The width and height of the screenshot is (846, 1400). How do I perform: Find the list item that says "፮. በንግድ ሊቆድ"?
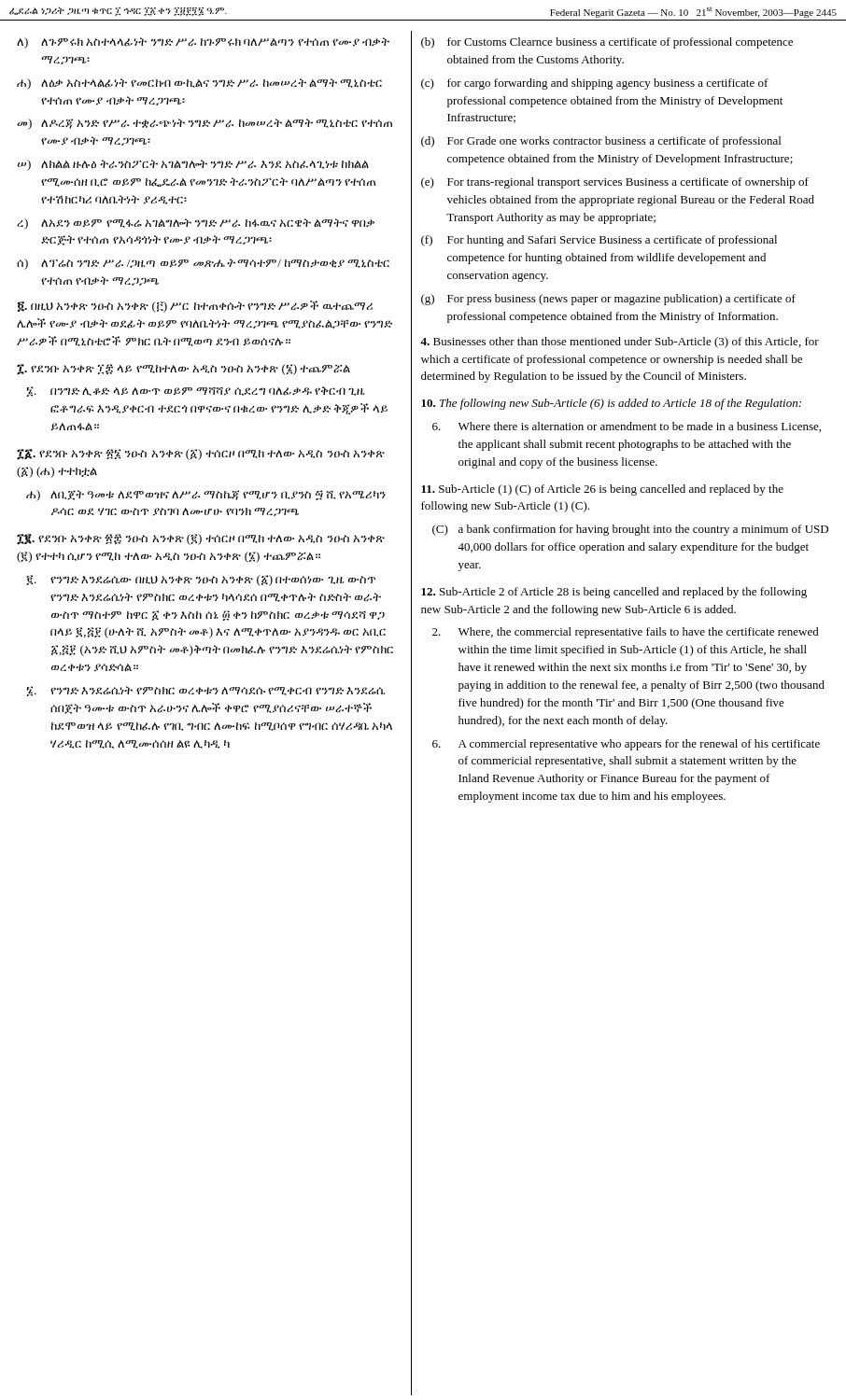(x=212, y=409)
